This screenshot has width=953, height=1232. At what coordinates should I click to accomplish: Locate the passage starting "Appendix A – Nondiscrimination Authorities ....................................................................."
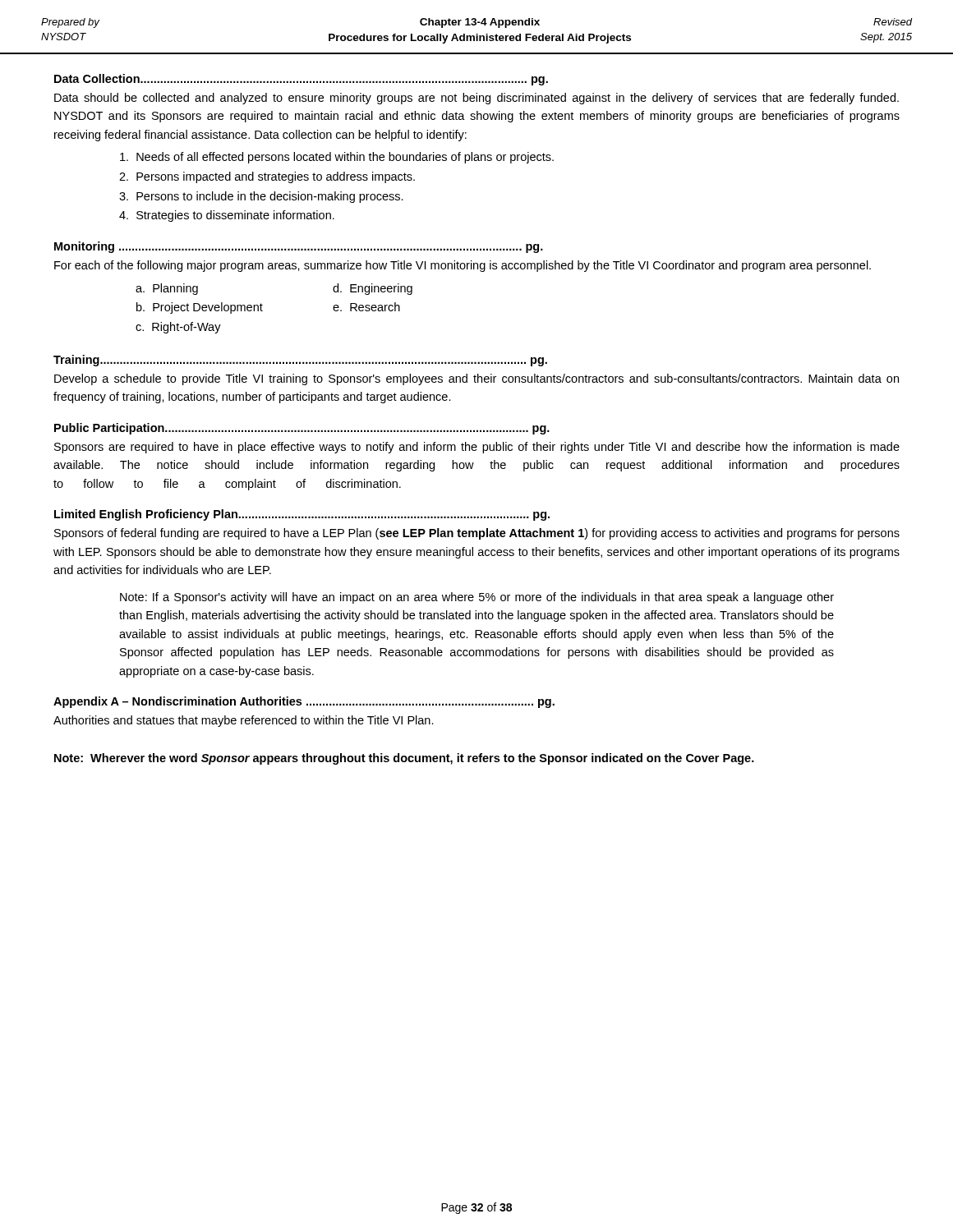click(x=304, y=701)
